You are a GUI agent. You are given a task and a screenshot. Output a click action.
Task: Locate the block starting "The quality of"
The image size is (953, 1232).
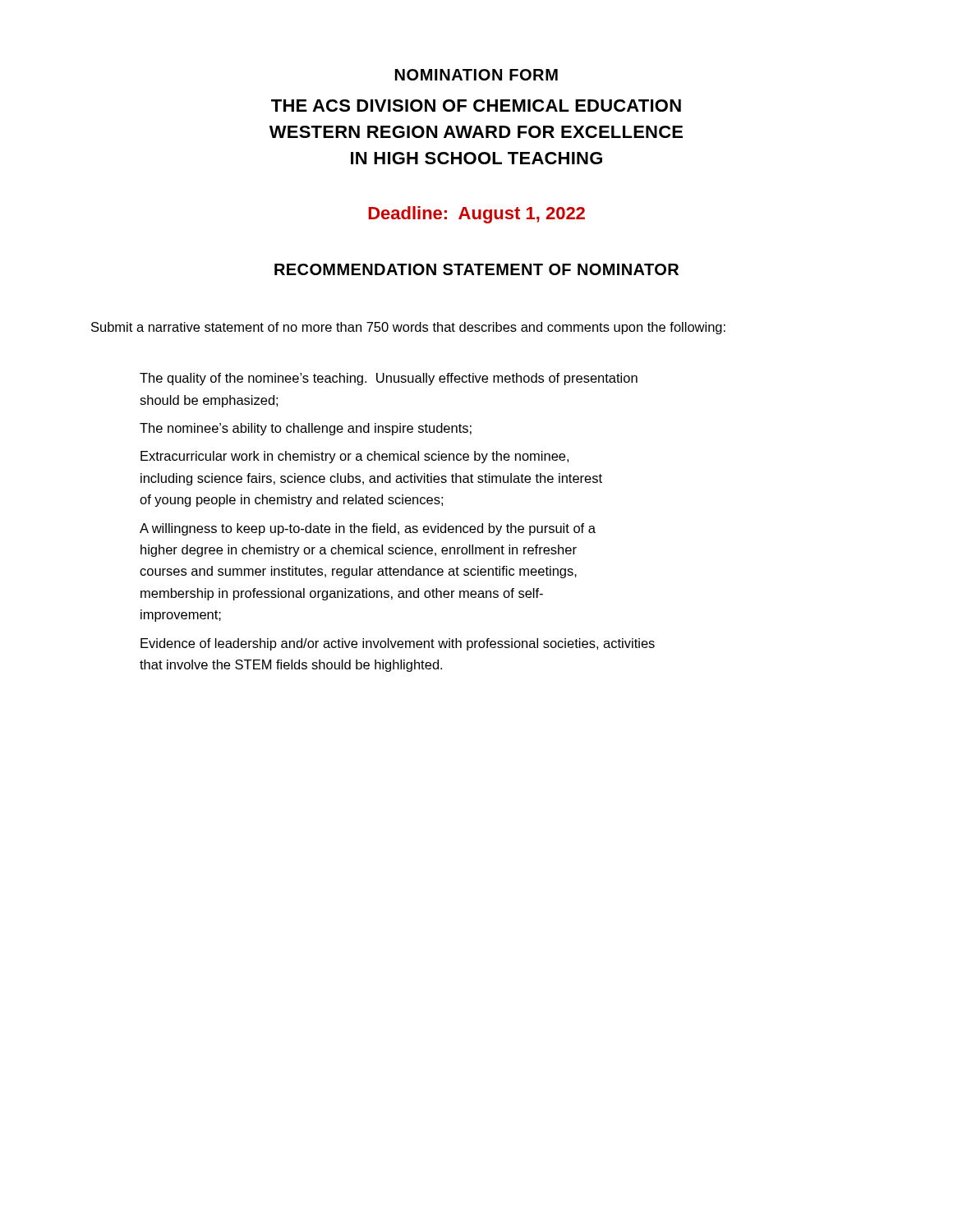pyautogui.click(x=389, y=389)
